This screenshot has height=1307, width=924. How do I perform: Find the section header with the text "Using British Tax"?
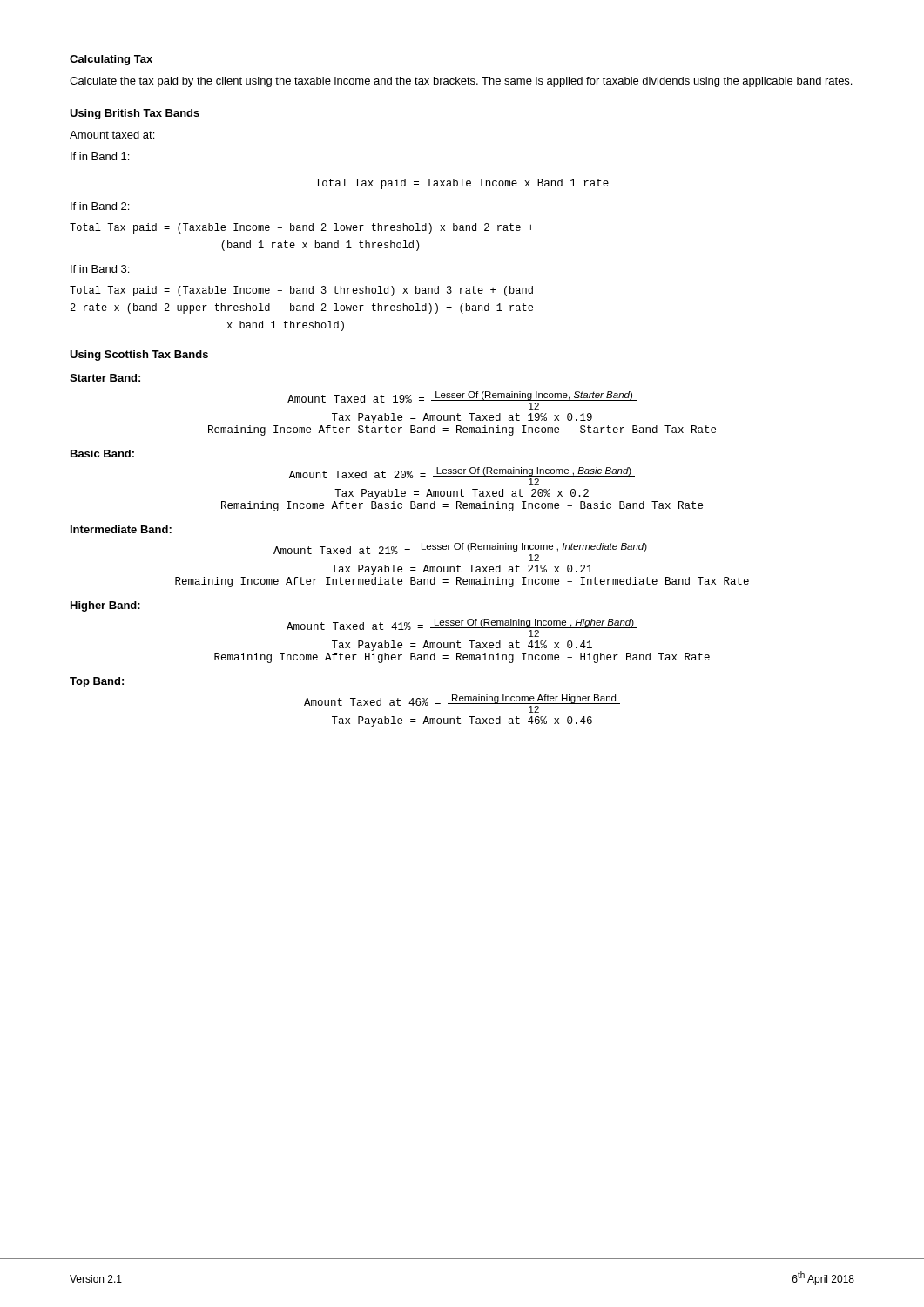[135, 113]
